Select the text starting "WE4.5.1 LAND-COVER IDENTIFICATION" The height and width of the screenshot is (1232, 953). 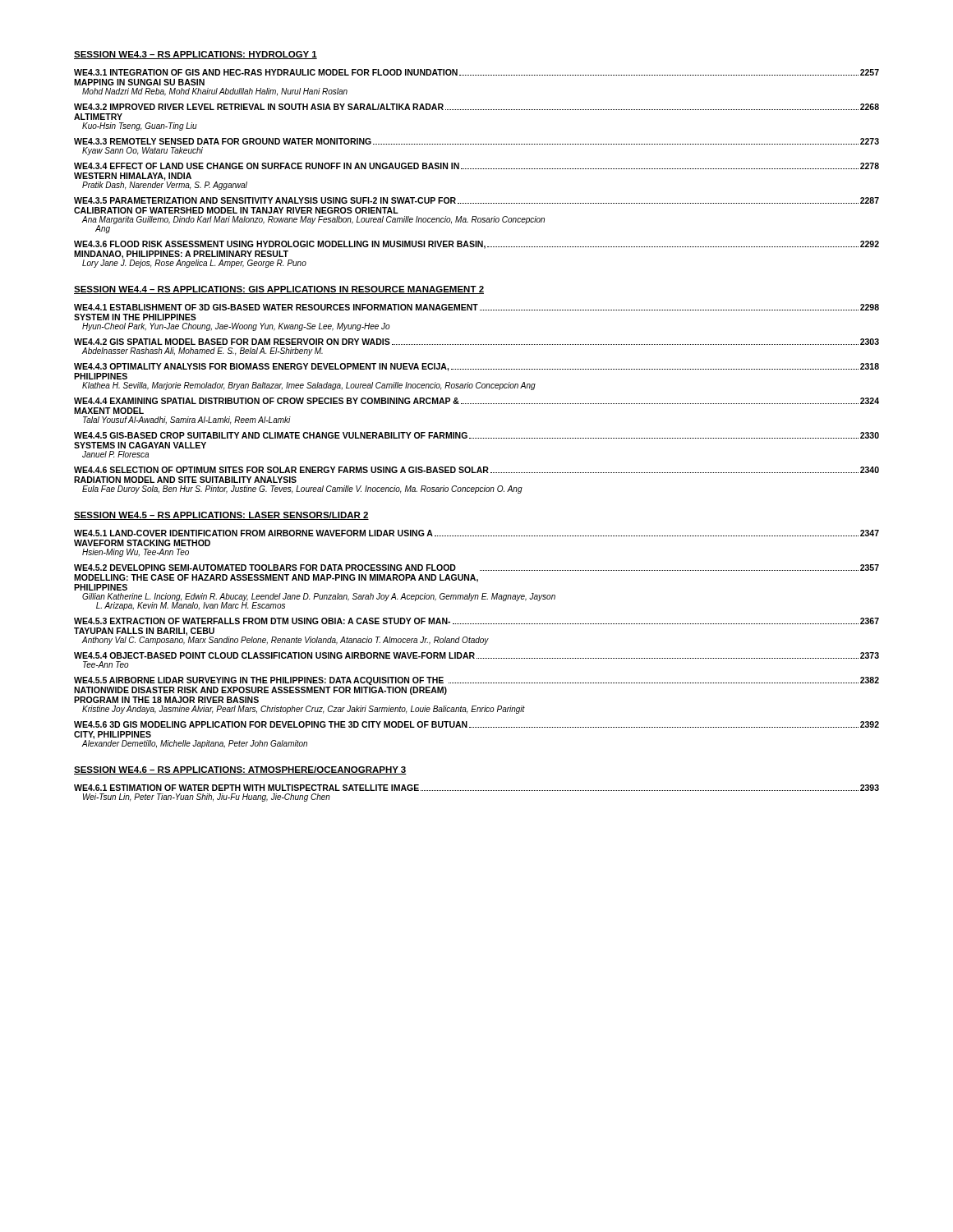[476, 543]
